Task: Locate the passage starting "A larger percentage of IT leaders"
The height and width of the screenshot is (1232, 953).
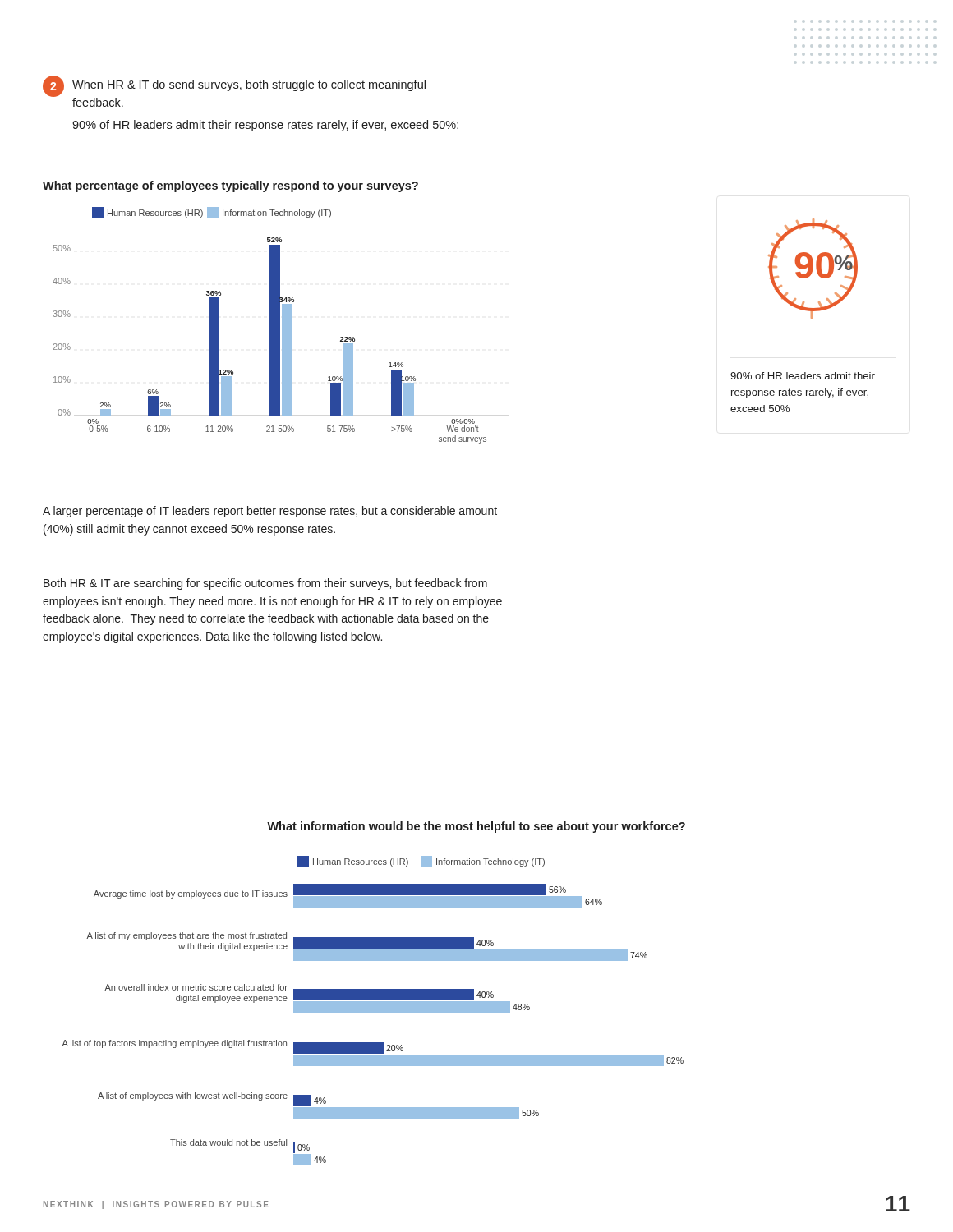Action: (x=270, y=520)
